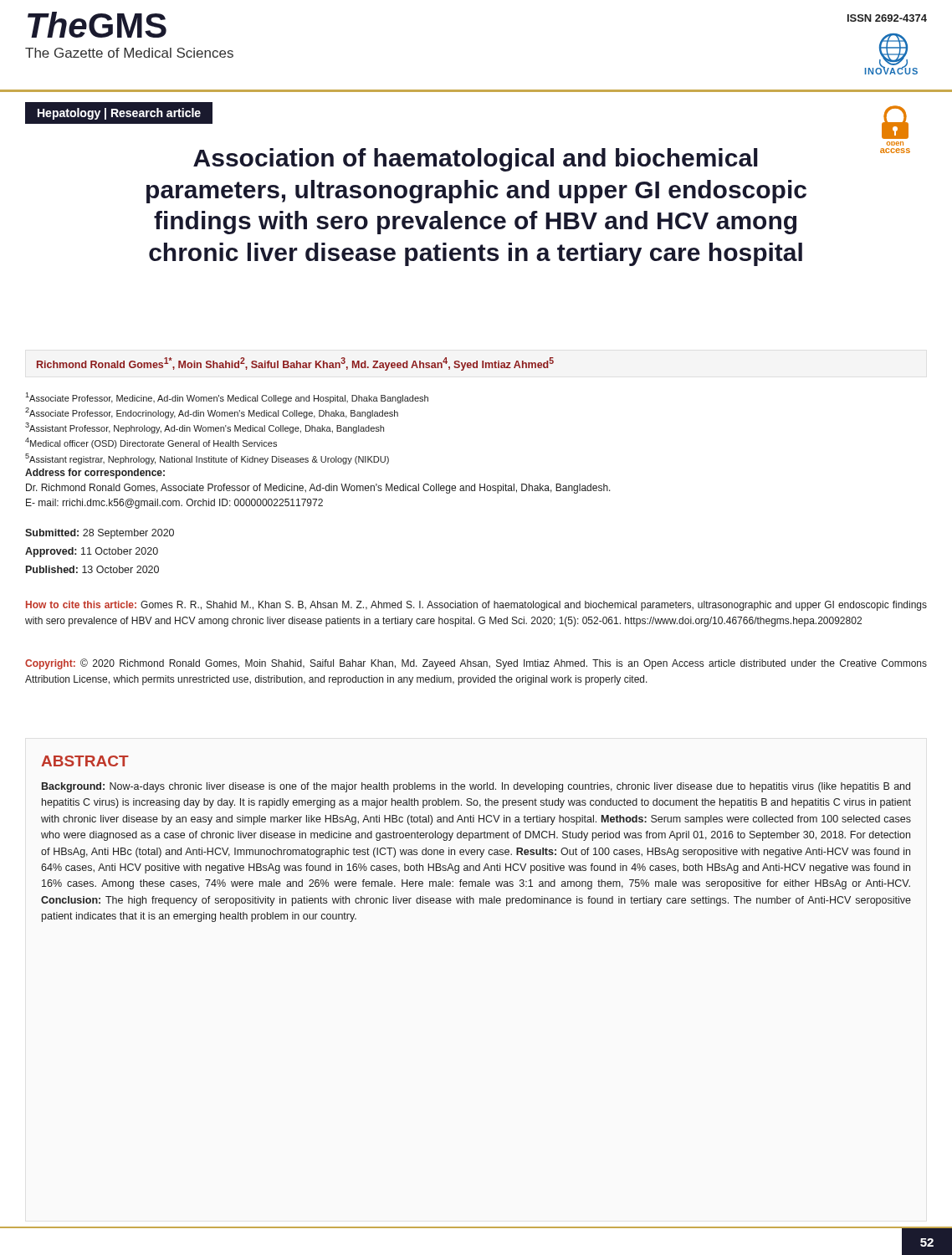Select the text starting "Address for correspondence:"
The width and height of the screenshot is (952, 1255).
(x=476, y=488)
